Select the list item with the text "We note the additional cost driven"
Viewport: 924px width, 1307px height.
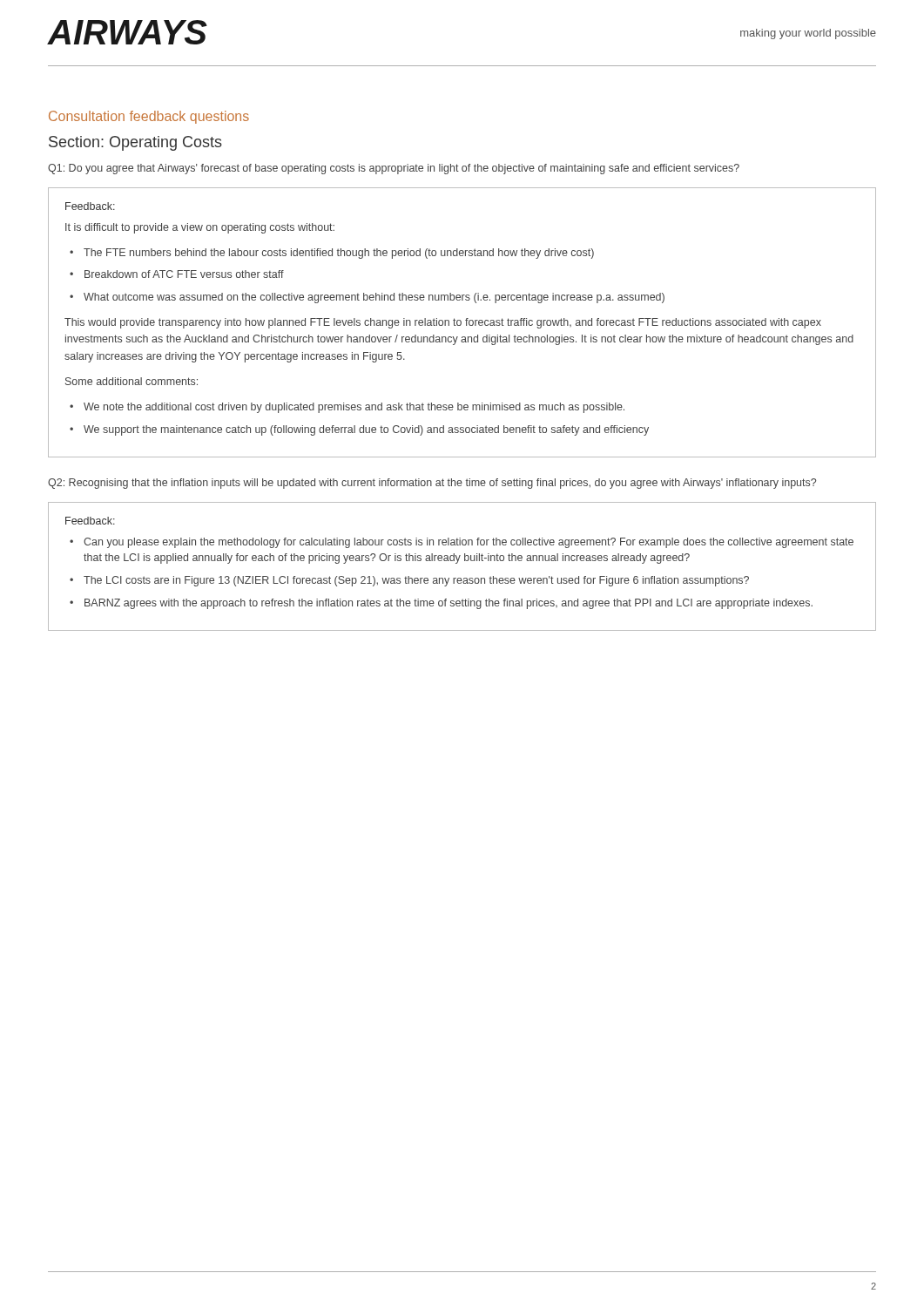pyautogui.click(x=355, y=407)
